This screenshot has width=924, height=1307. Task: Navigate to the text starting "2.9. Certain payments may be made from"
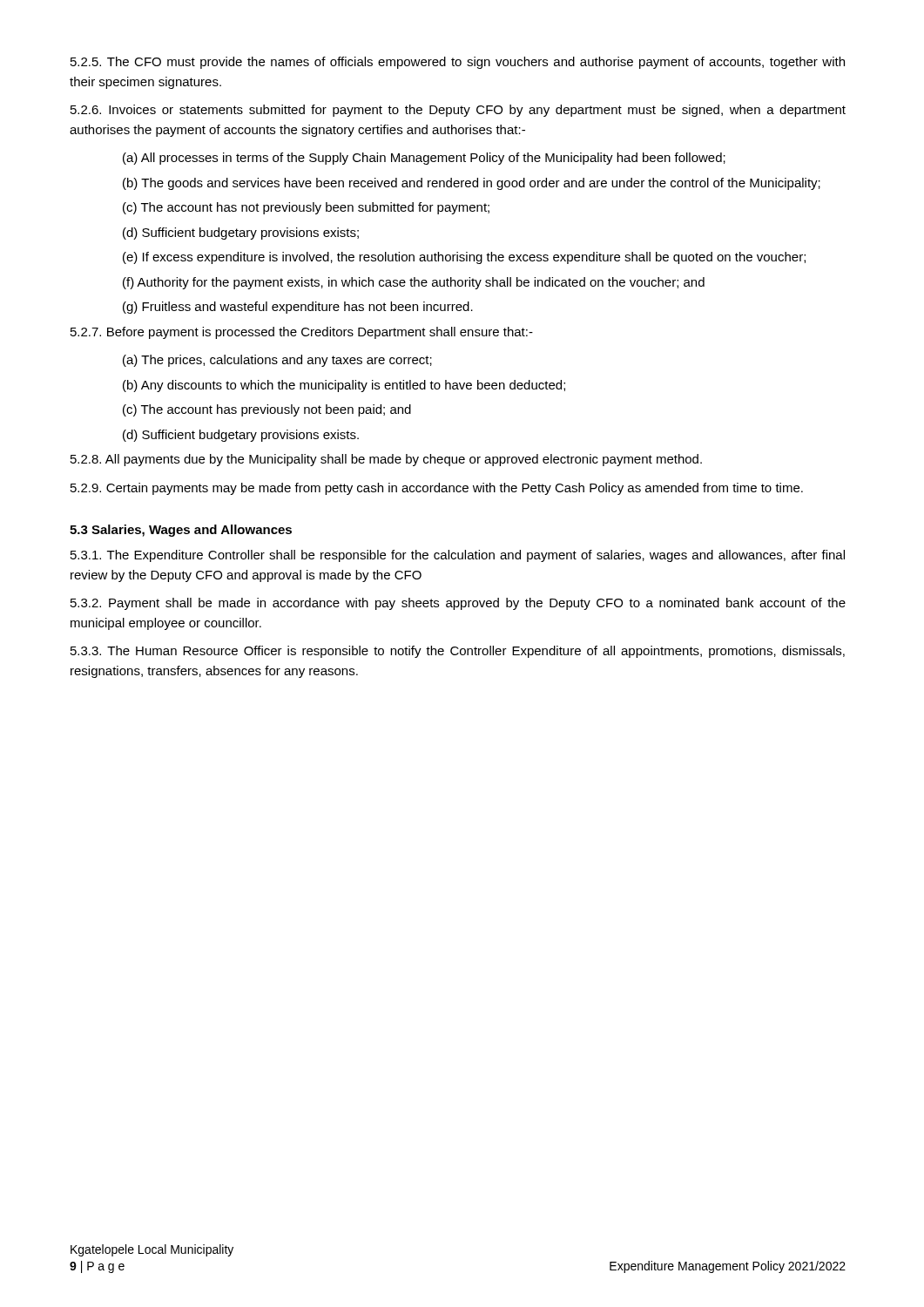(437, 487)
